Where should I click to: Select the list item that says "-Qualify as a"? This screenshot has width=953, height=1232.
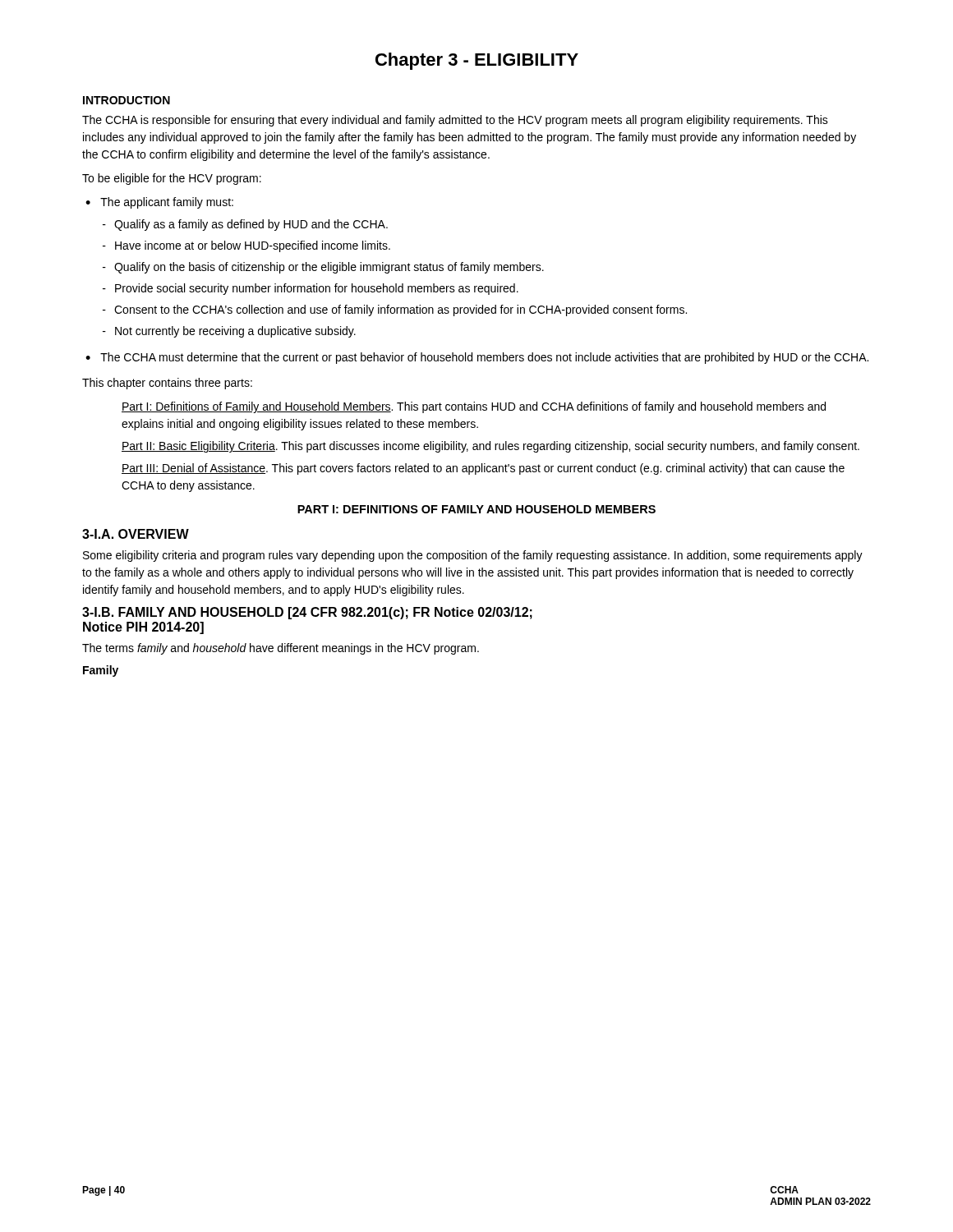tap(245, 225)
